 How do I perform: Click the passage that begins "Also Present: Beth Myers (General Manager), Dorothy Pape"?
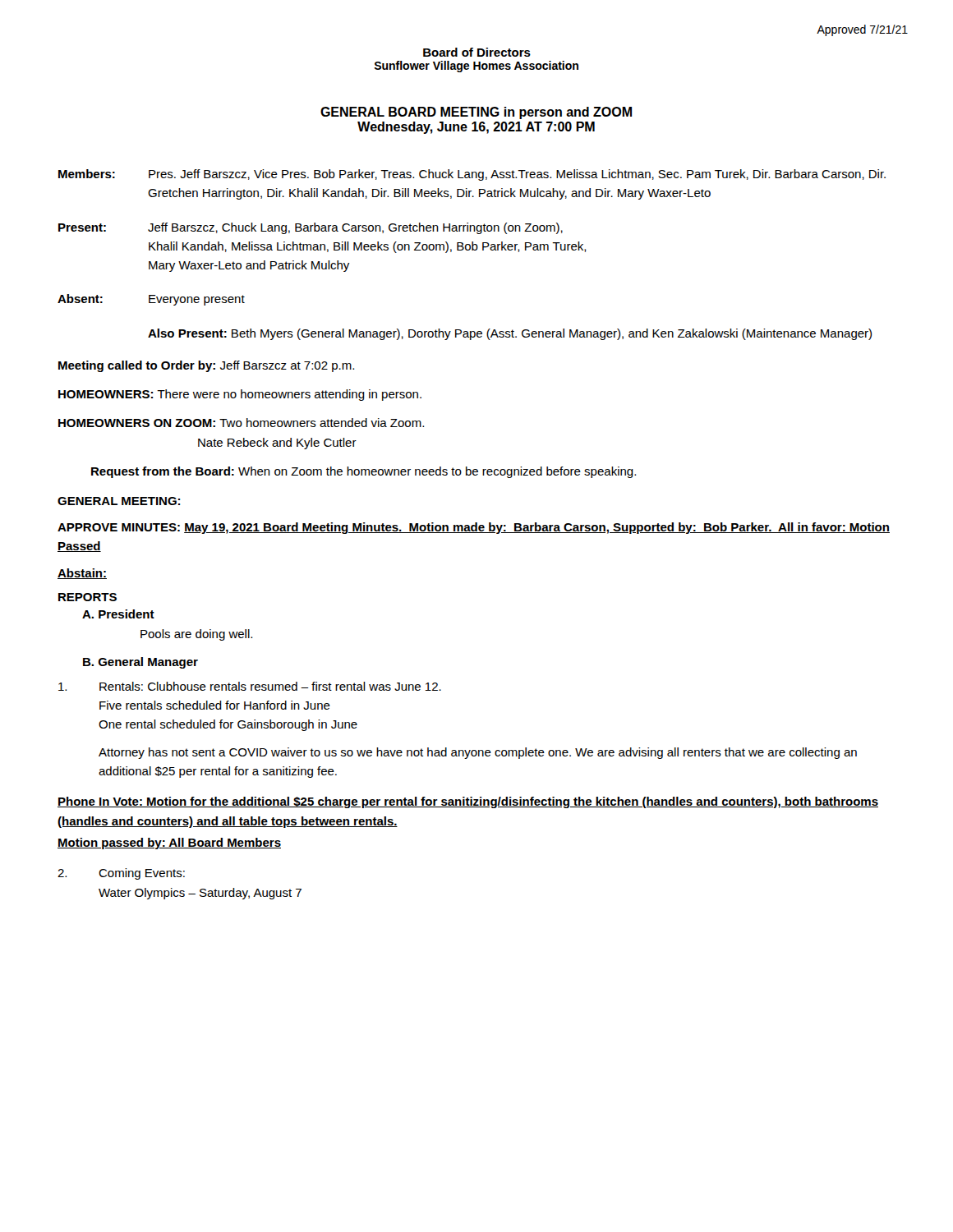pos(510,333)
